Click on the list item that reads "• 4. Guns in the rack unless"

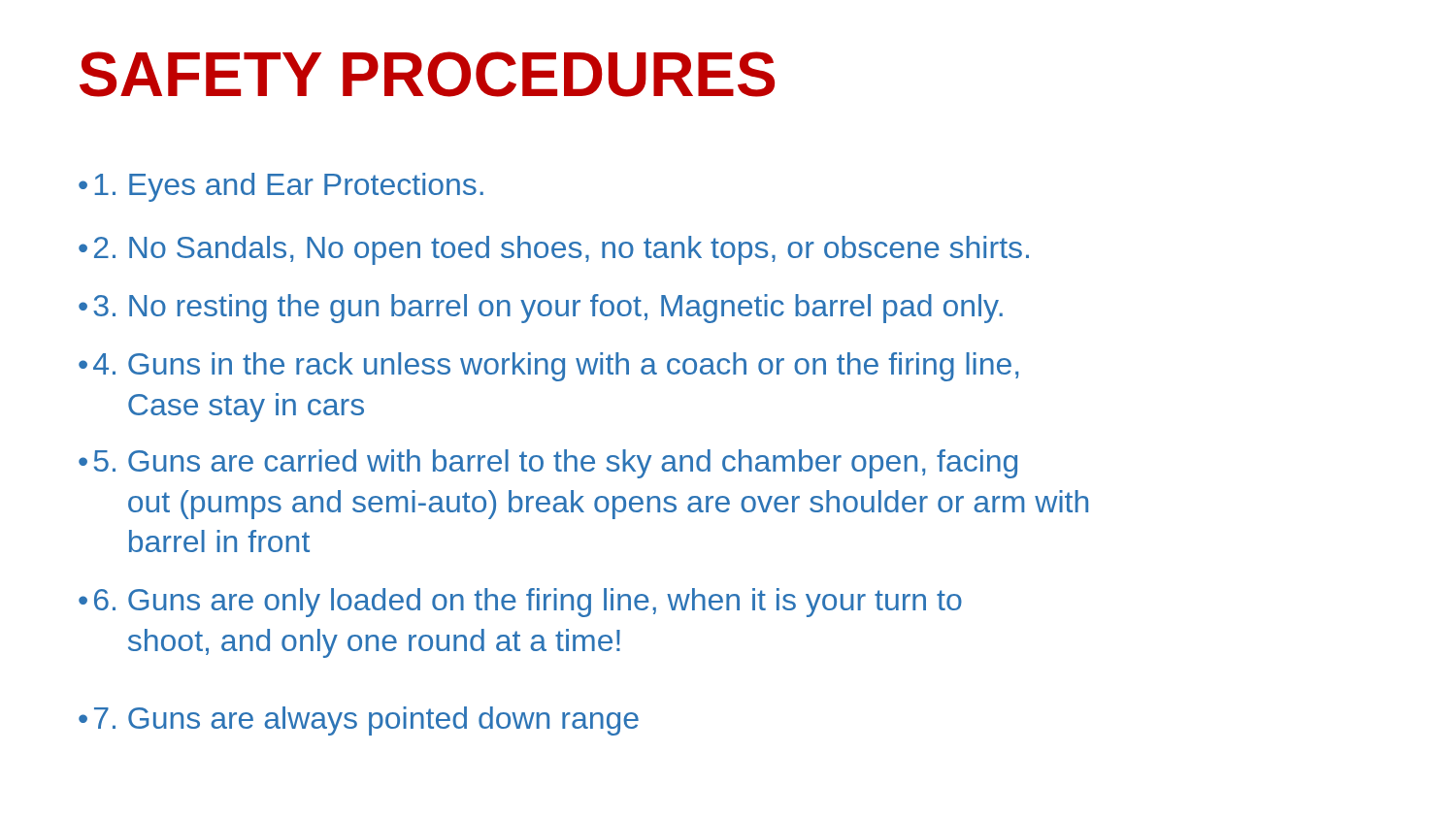(x=738, y=385)
